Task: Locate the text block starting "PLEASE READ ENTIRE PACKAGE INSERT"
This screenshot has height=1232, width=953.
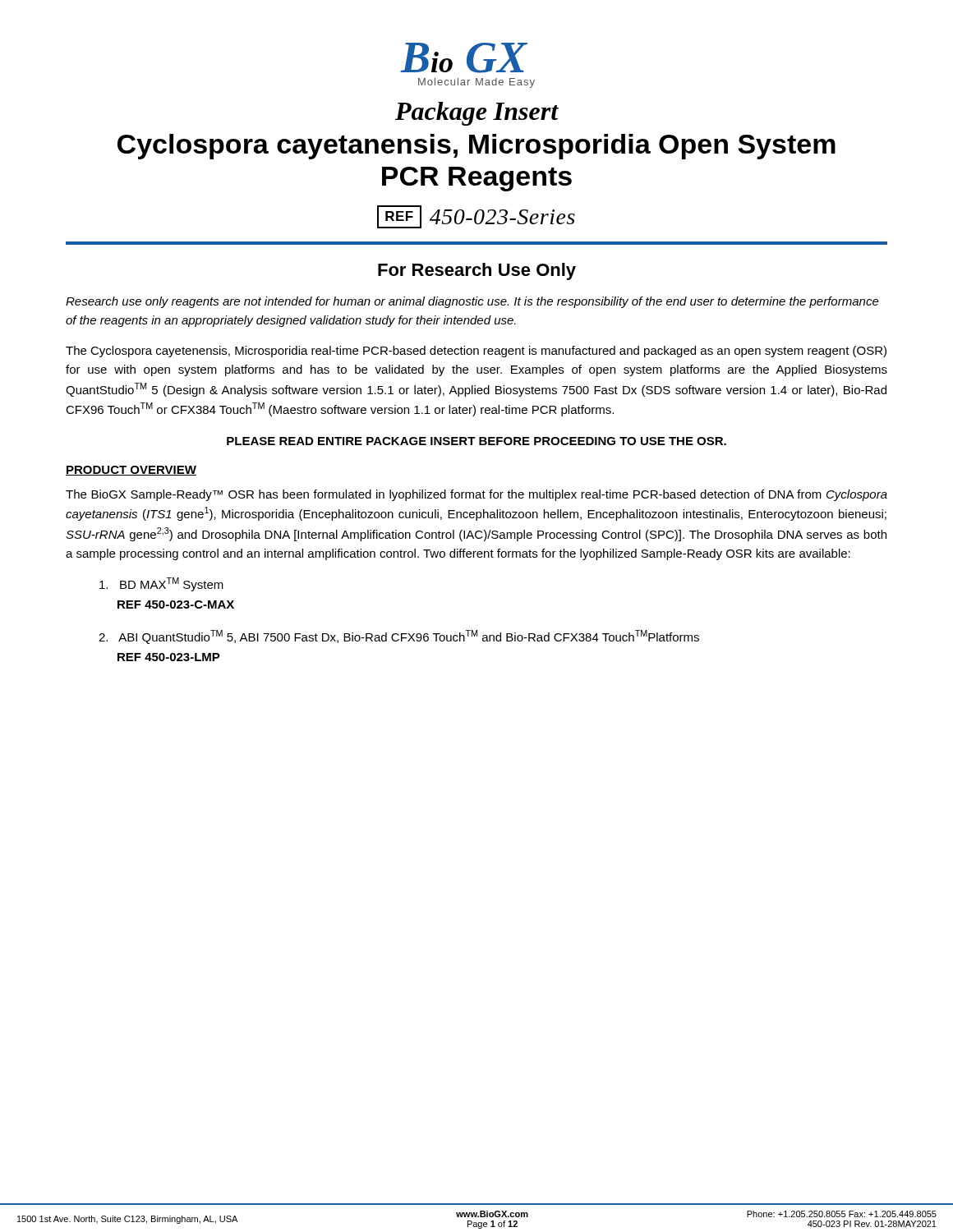Action: [x=476, y=441]
